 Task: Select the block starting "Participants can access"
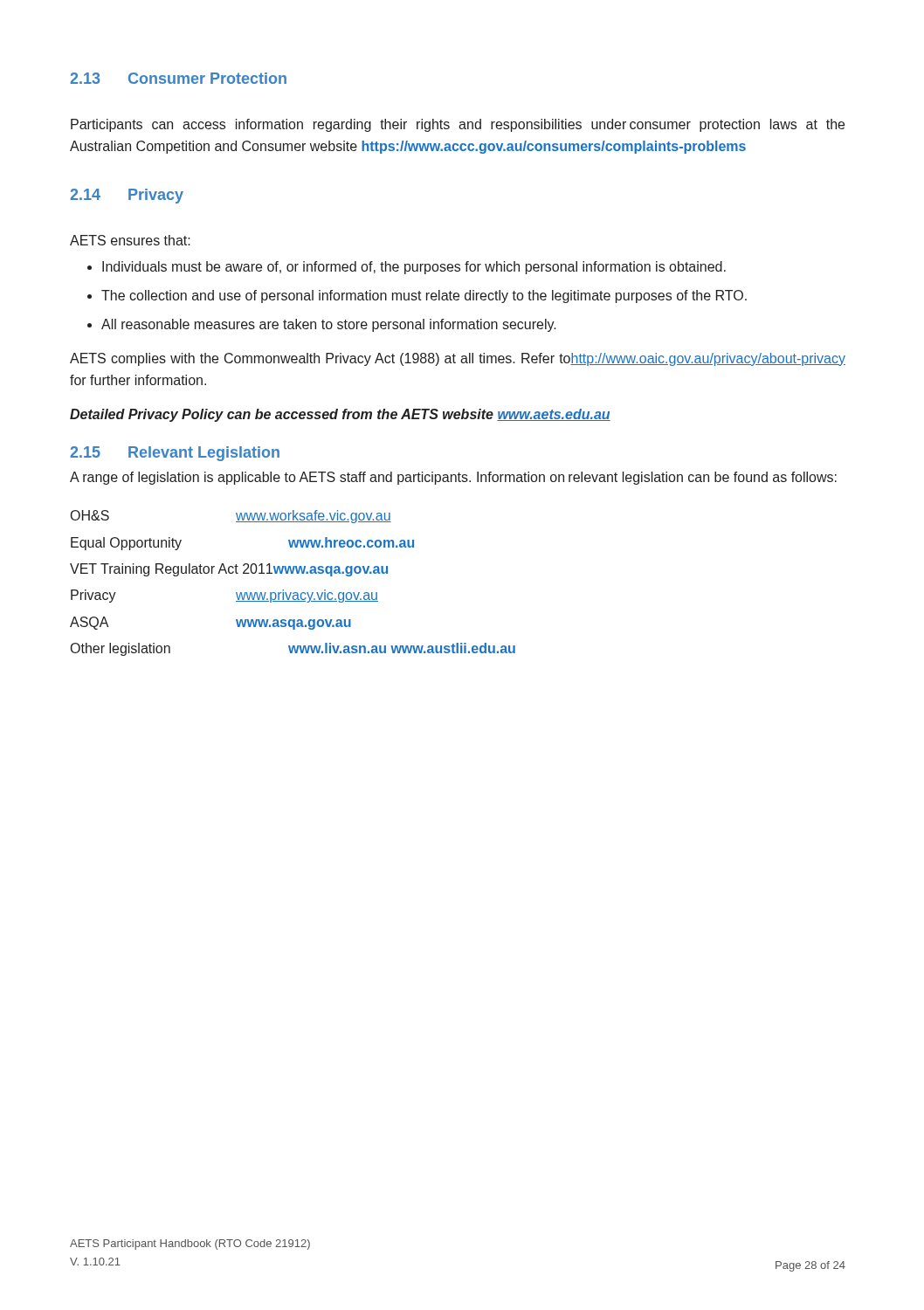pos(458,135)
